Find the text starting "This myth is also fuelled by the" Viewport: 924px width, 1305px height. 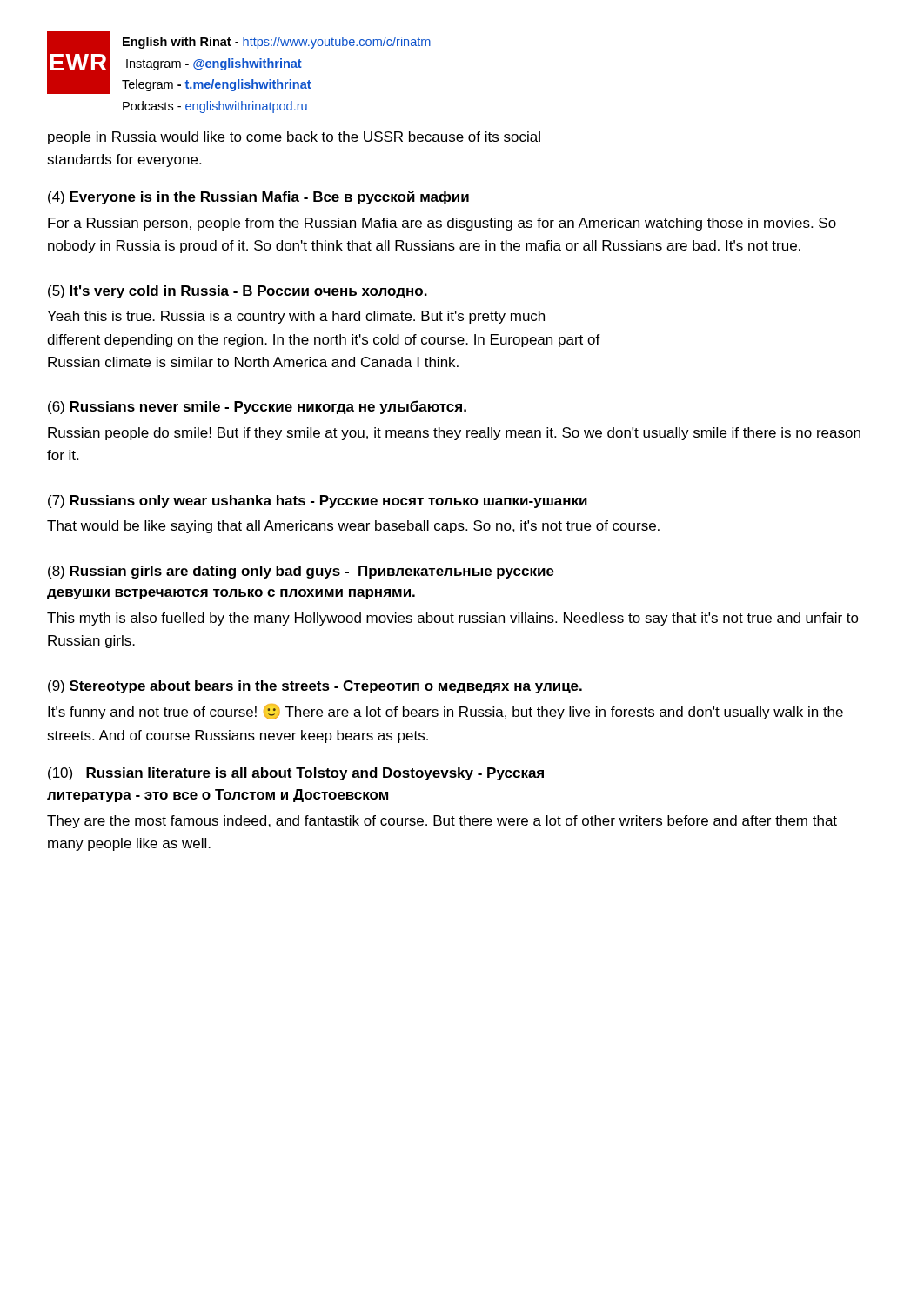[x=453, y=629]
